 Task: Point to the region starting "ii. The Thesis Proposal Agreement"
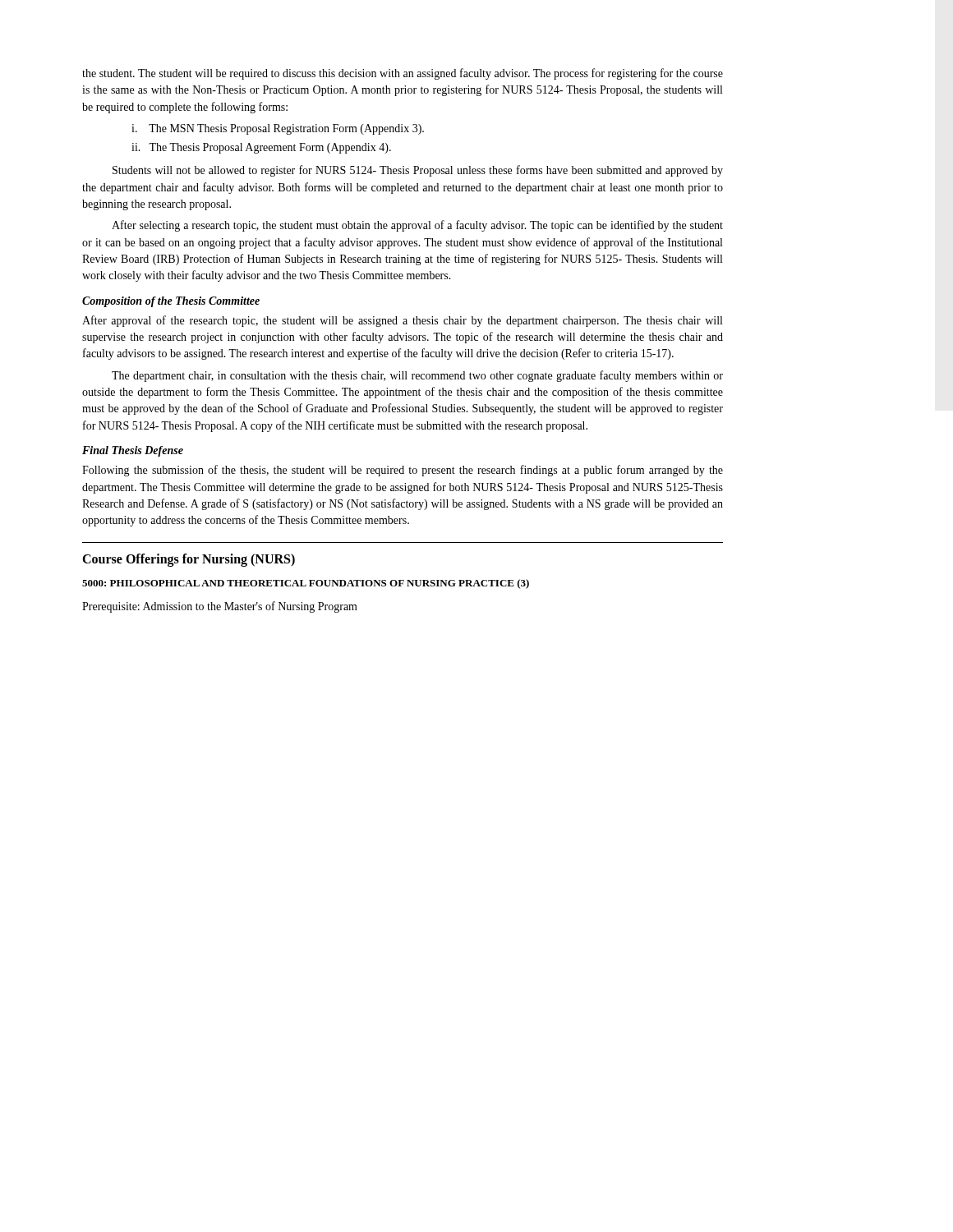click(x=261, y=148)
